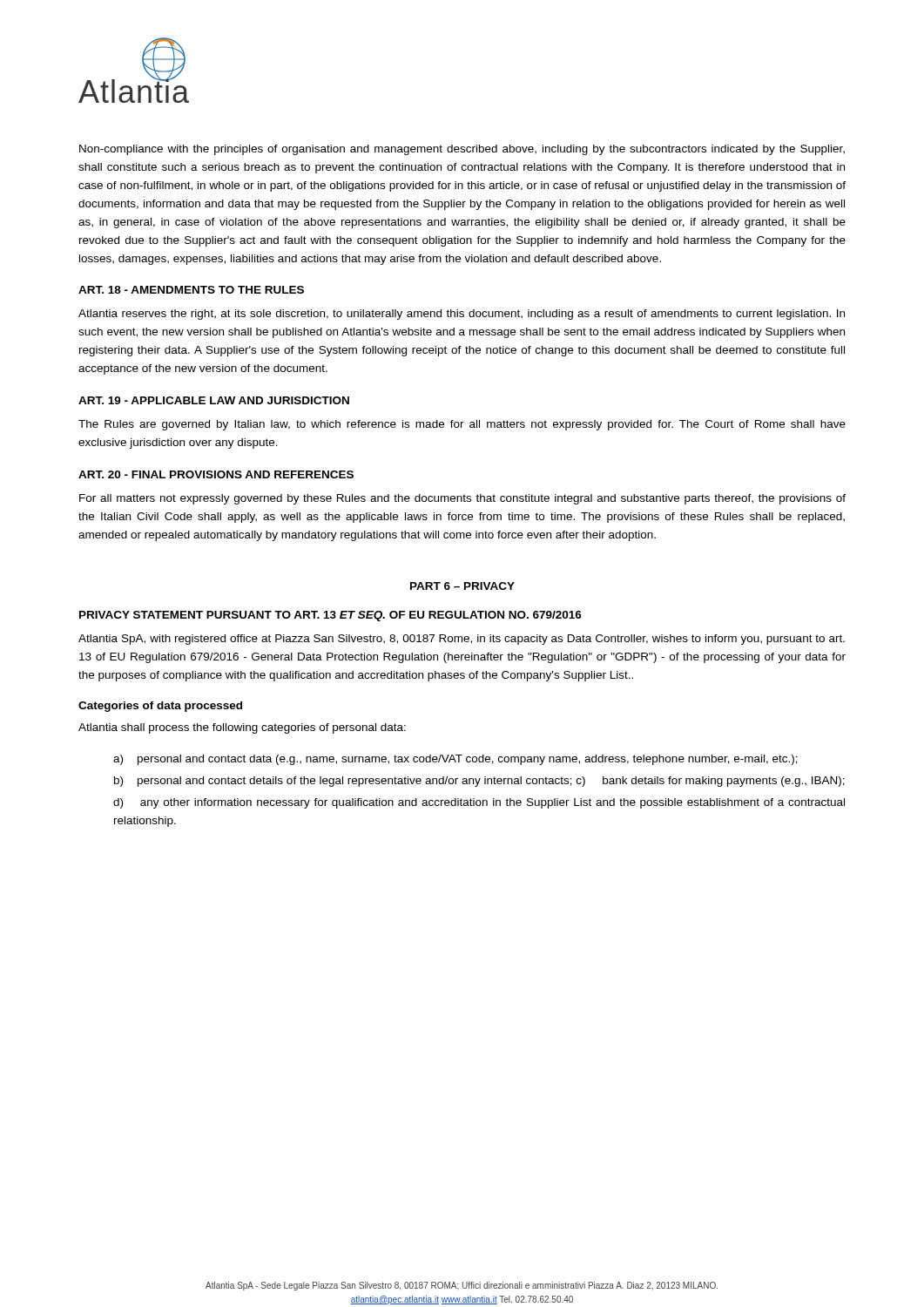Click on the list item that says "d) any other information"
The width and height of the screenshot is (924, 1307).
pyautogui.click(x=479, y=811)
